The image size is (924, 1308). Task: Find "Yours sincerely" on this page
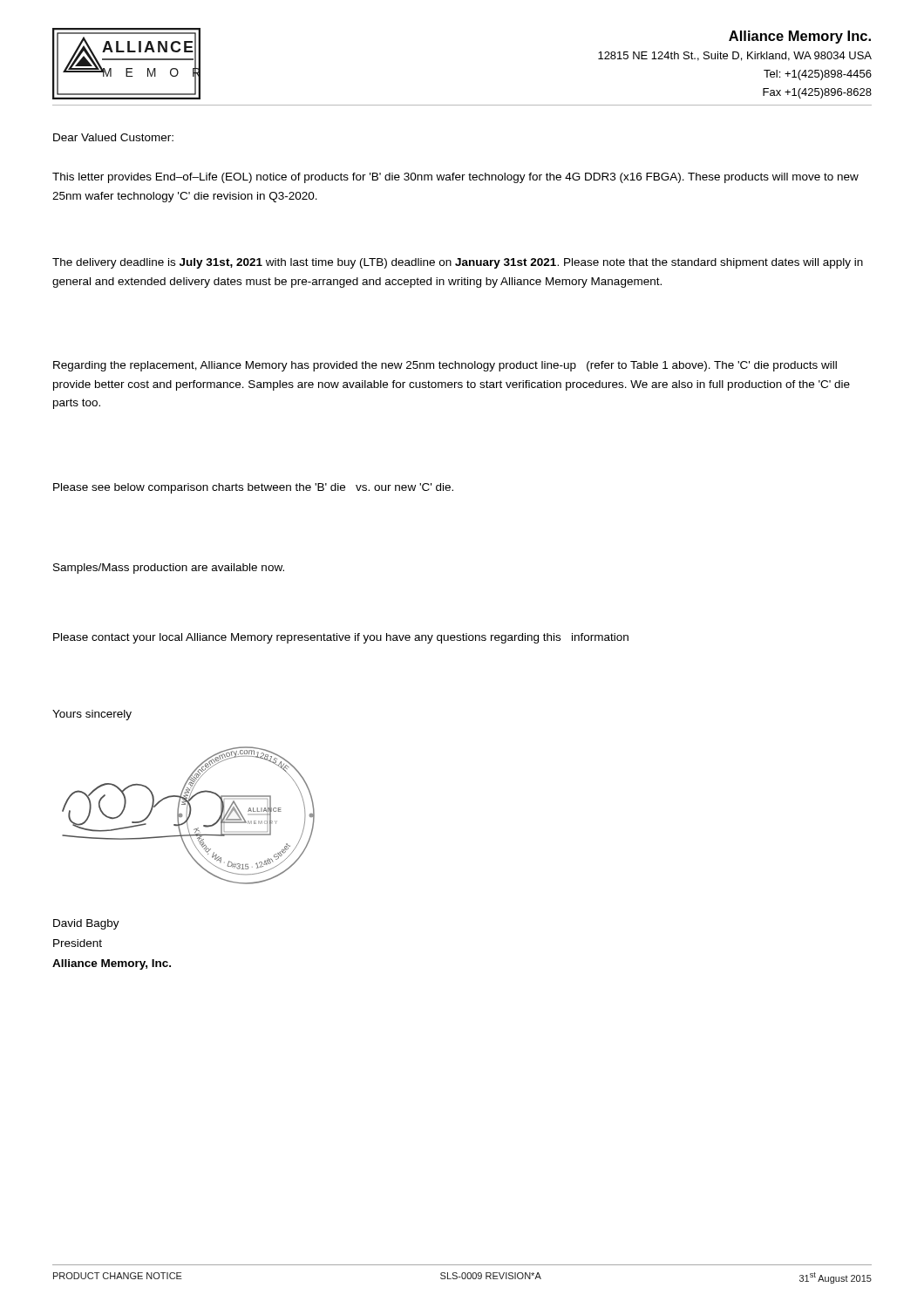point(92,714)
